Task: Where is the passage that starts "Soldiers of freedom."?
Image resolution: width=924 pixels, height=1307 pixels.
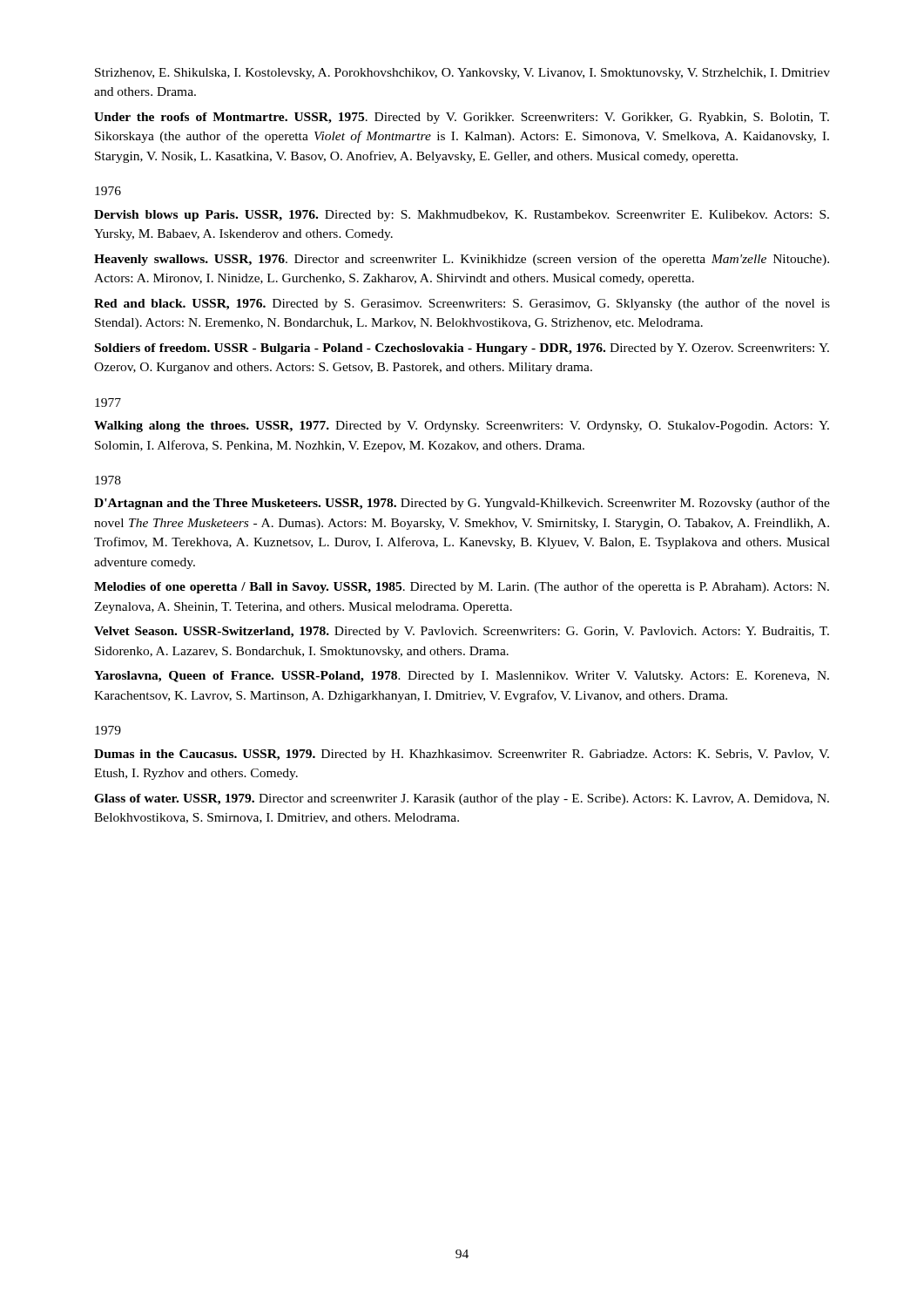Action: point(462,357)
